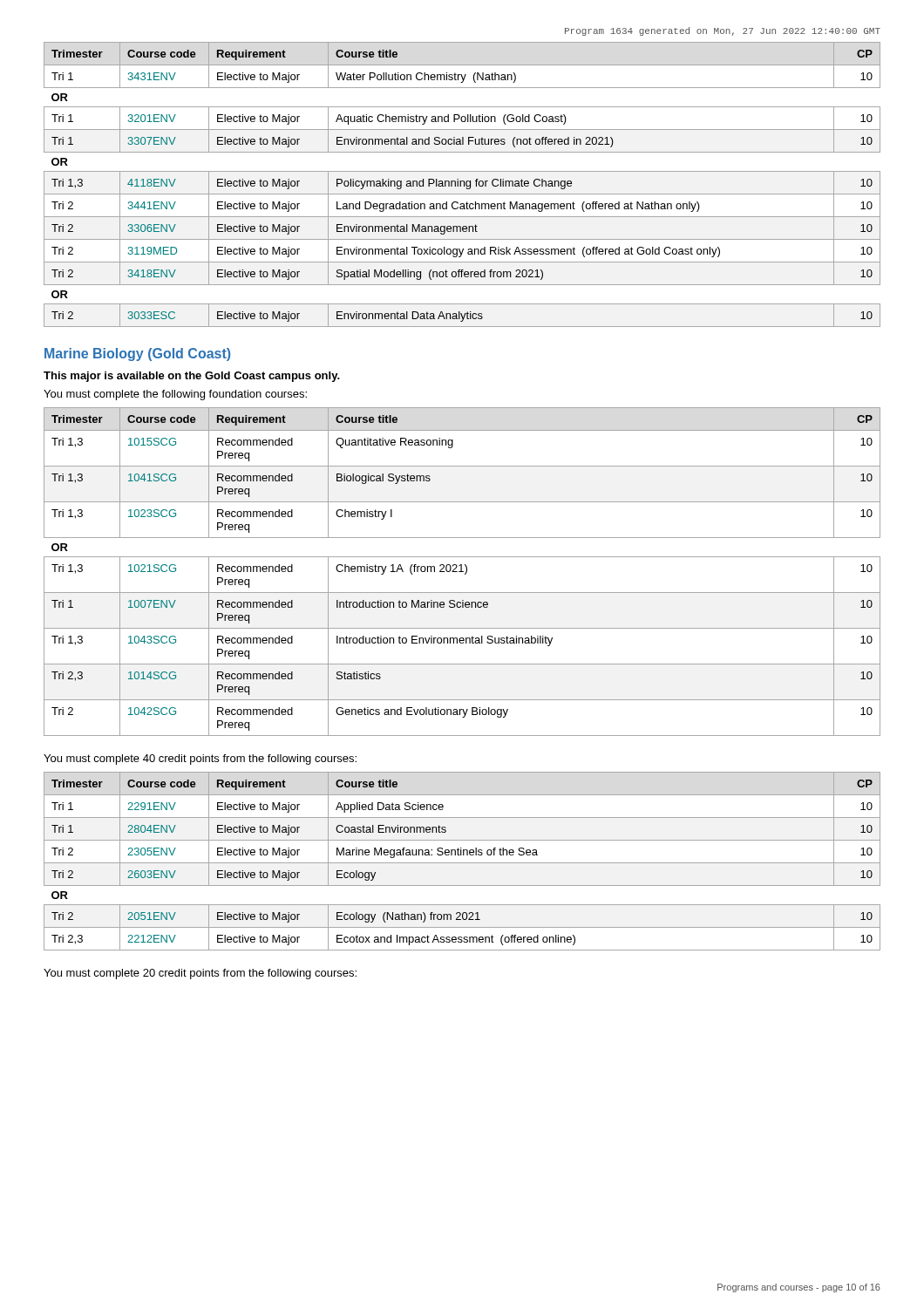Locate the block of text that opens with "This major is available on the Gold"

[192, 375]
